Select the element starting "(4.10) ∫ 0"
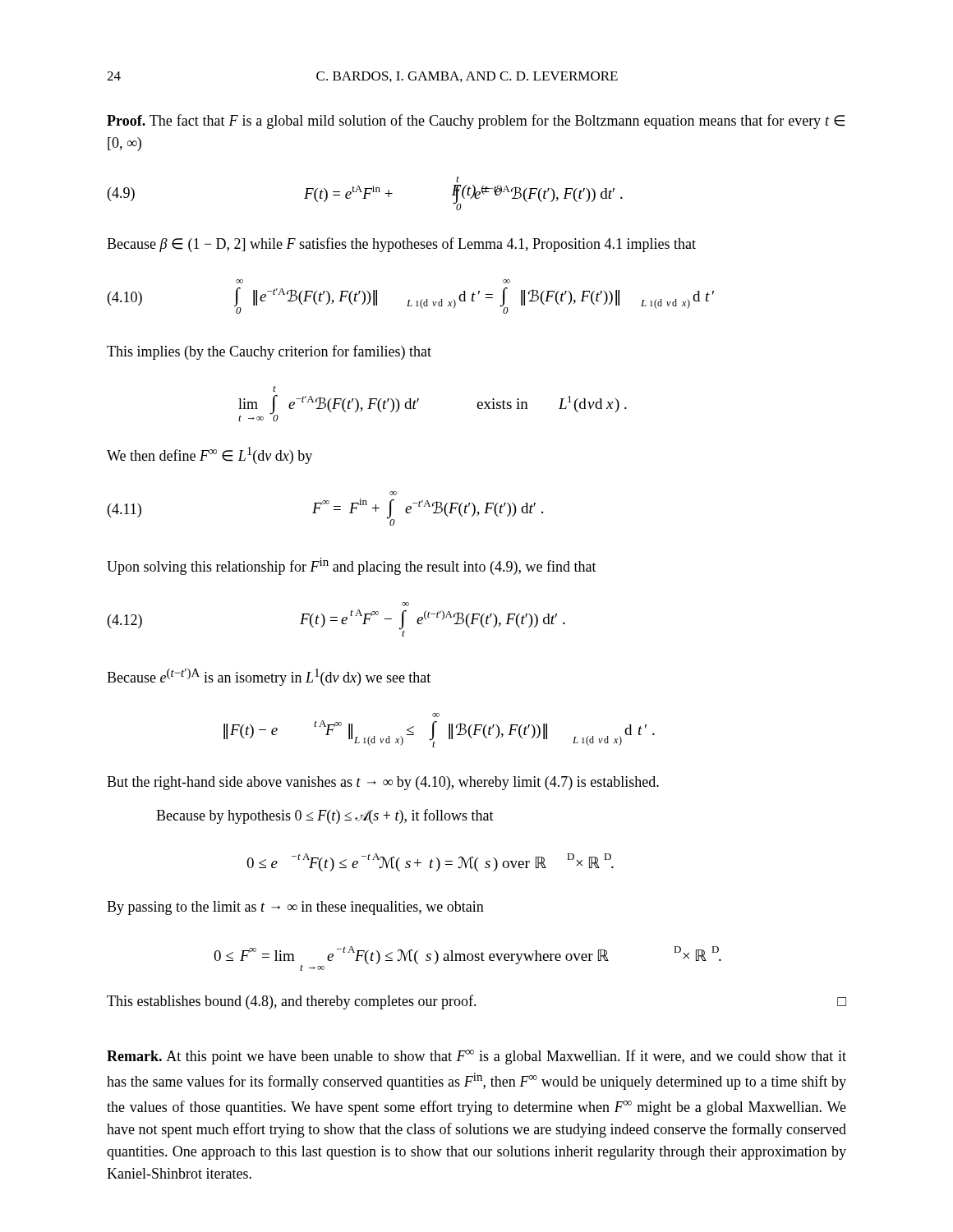 point(476,298)
